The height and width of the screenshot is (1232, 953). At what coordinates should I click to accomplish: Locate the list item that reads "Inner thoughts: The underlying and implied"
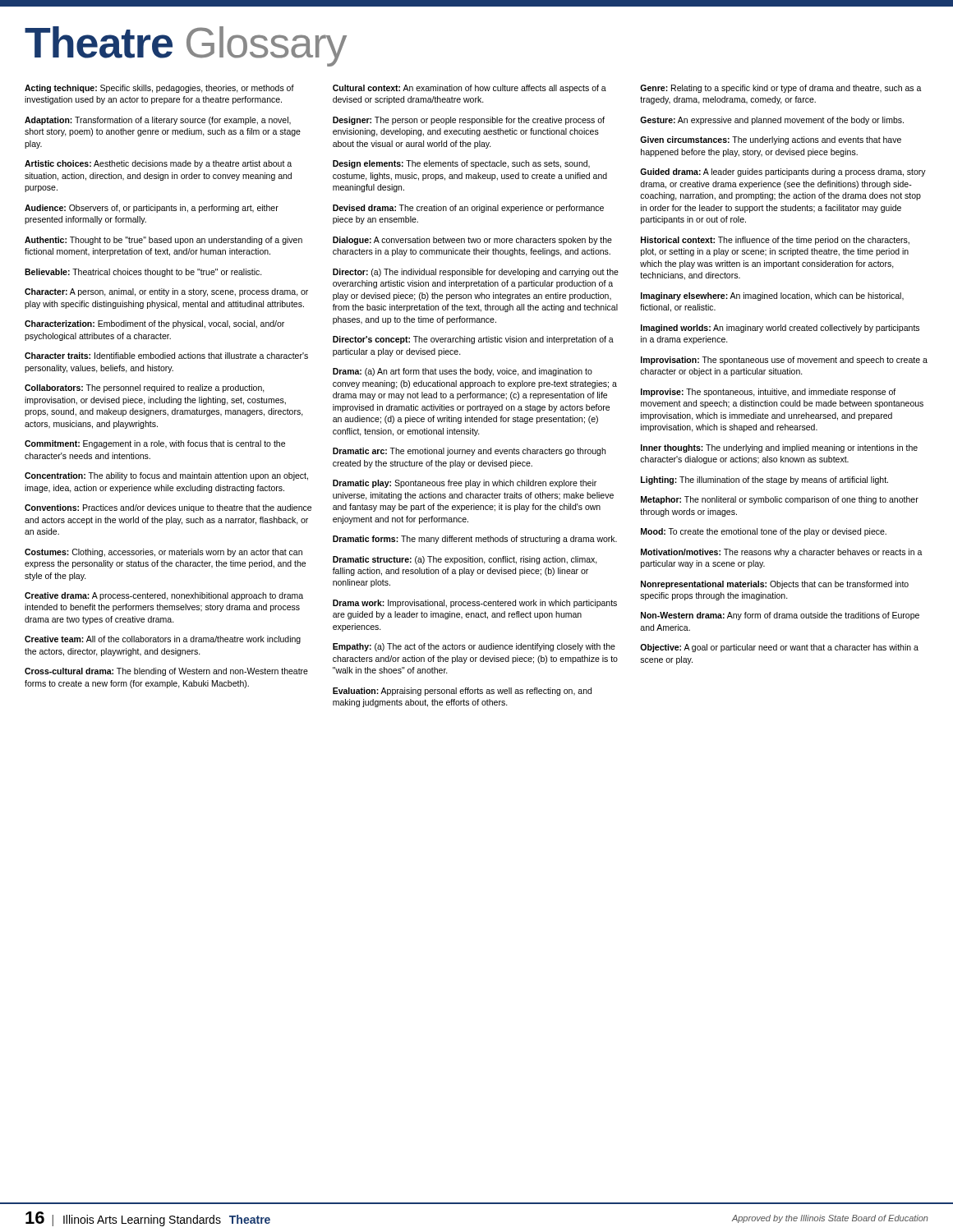(x=779, y=453)
